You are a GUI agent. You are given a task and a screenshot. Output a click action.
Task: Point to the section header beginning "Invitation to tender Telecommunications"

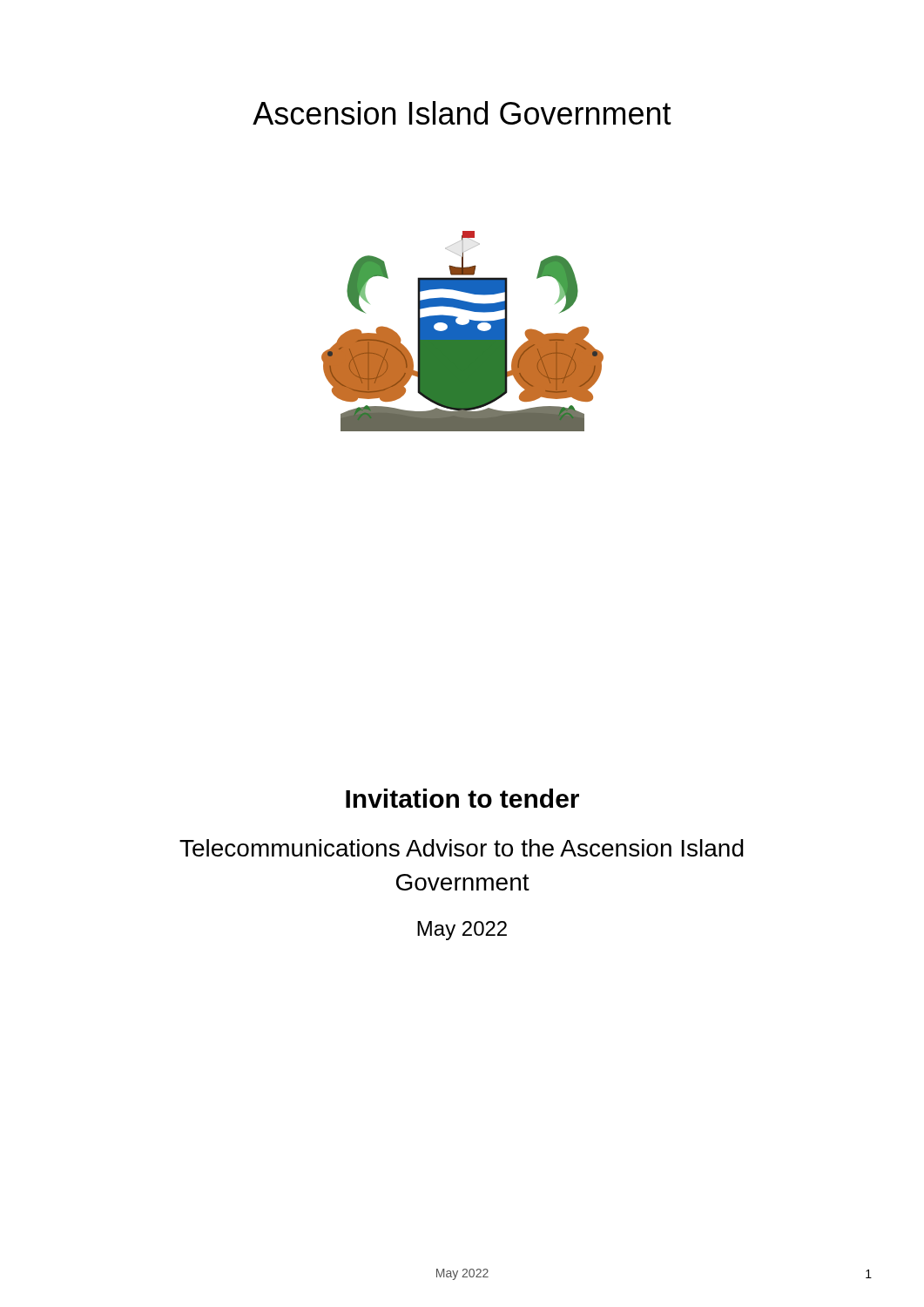pyautogui.click(x=462, y=863)
